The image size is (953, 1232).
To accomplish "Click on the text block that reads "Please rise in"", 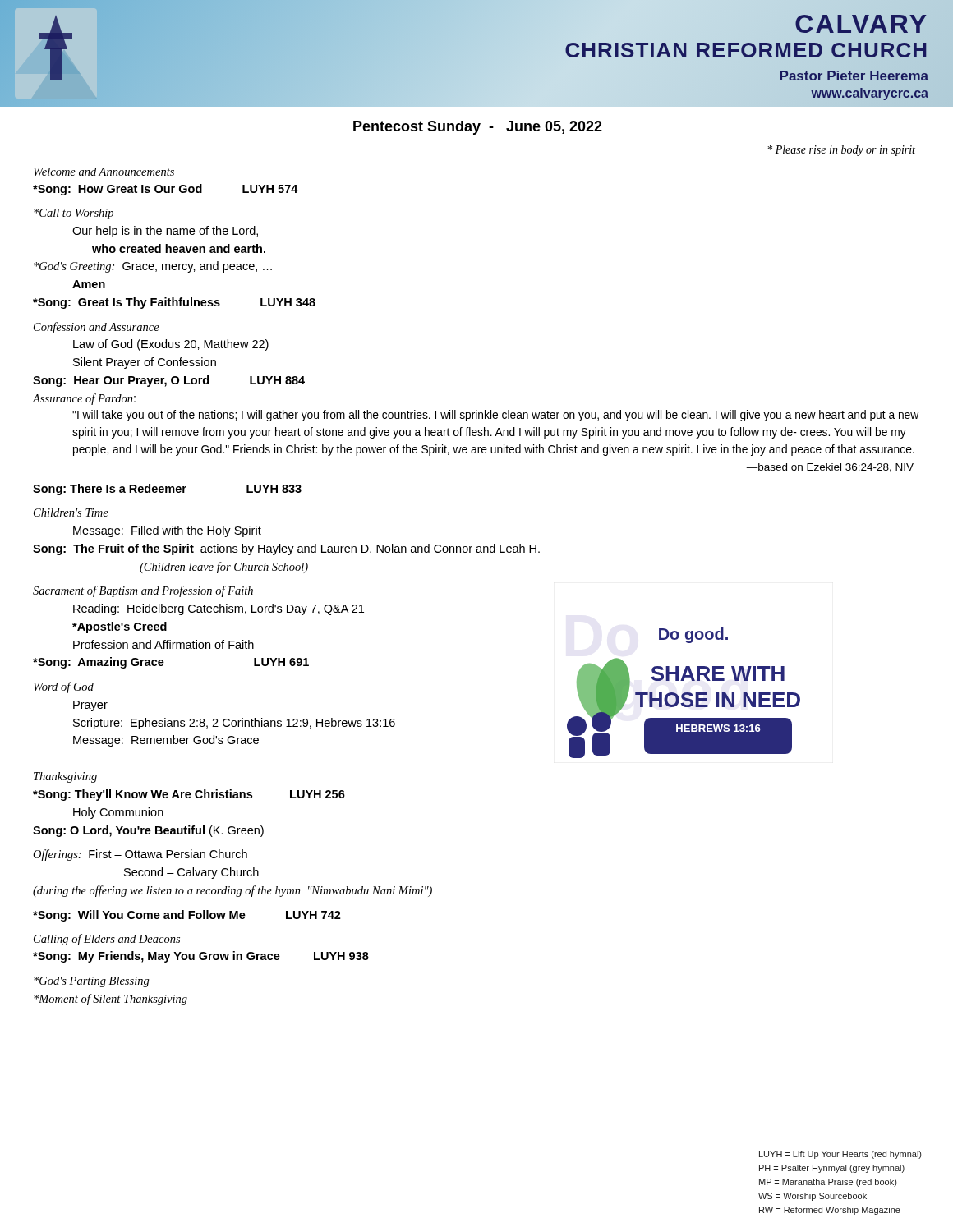I will pos(841,150).
